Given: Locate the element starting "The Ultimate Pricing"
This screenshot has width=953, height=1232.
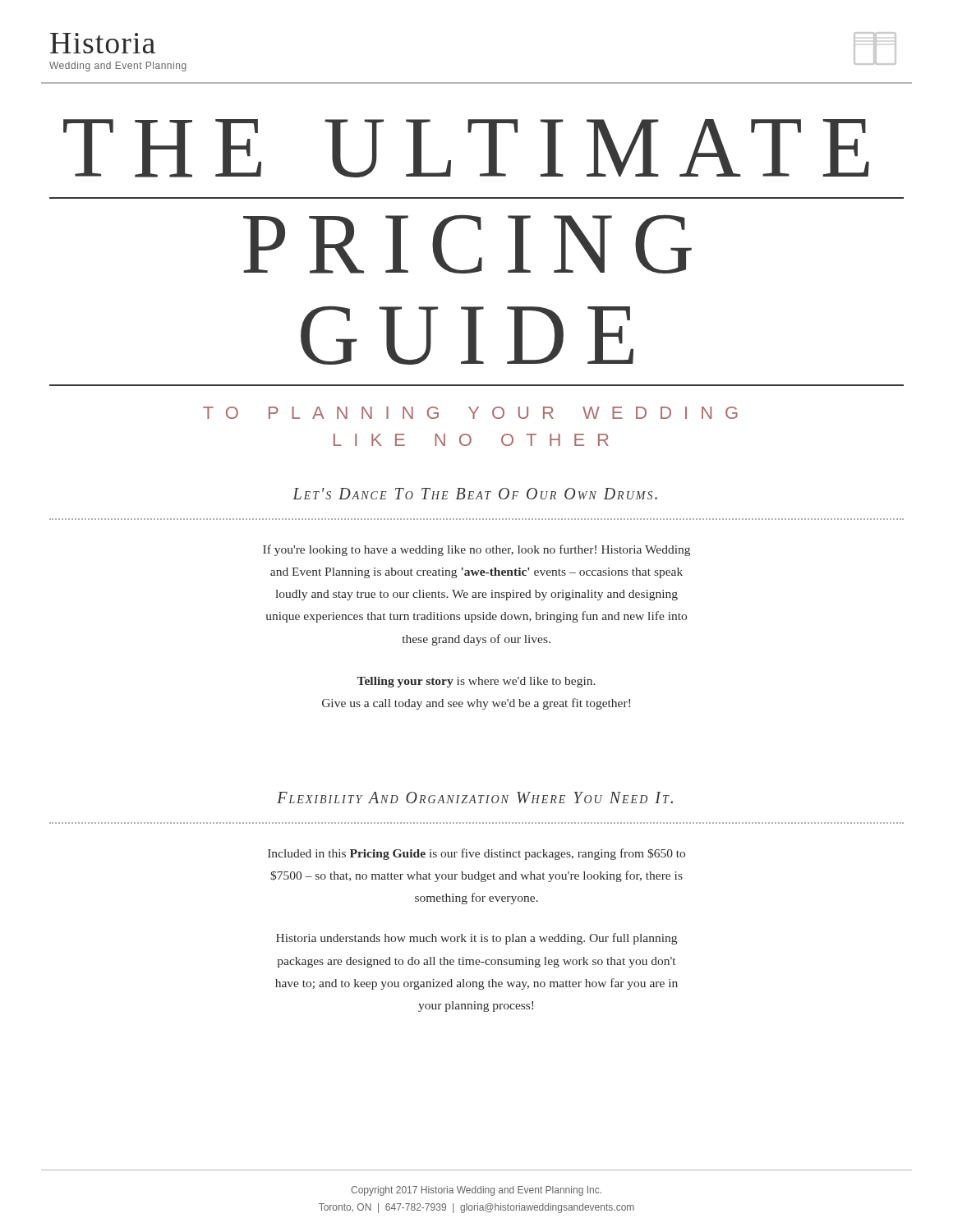Looking at the screenshot, I should pyautogui.click(x=476, y=278).
